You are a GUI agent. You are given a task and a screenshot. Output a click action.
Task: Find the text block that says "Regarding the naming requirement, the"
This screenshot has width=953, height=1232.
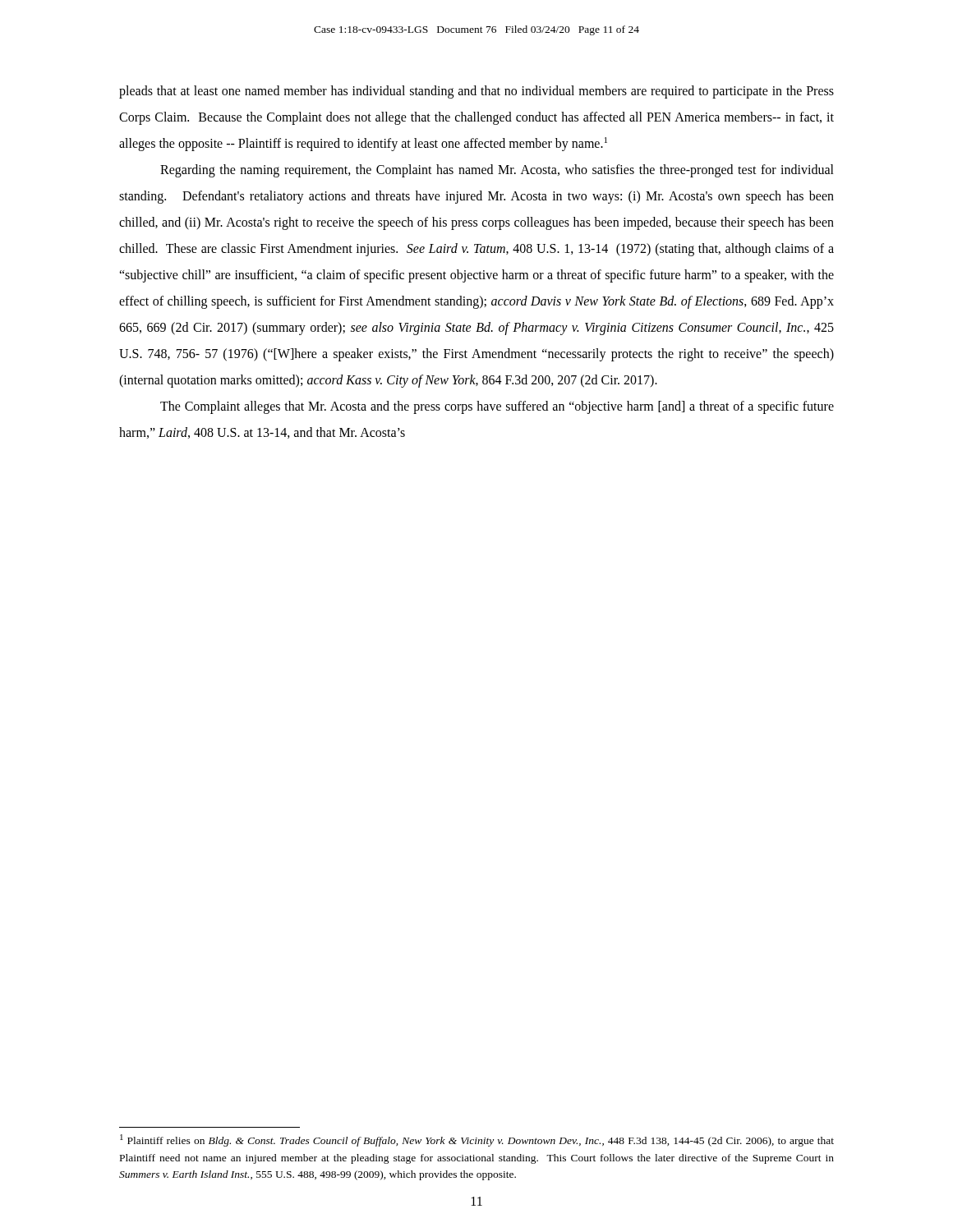(476, 275)
